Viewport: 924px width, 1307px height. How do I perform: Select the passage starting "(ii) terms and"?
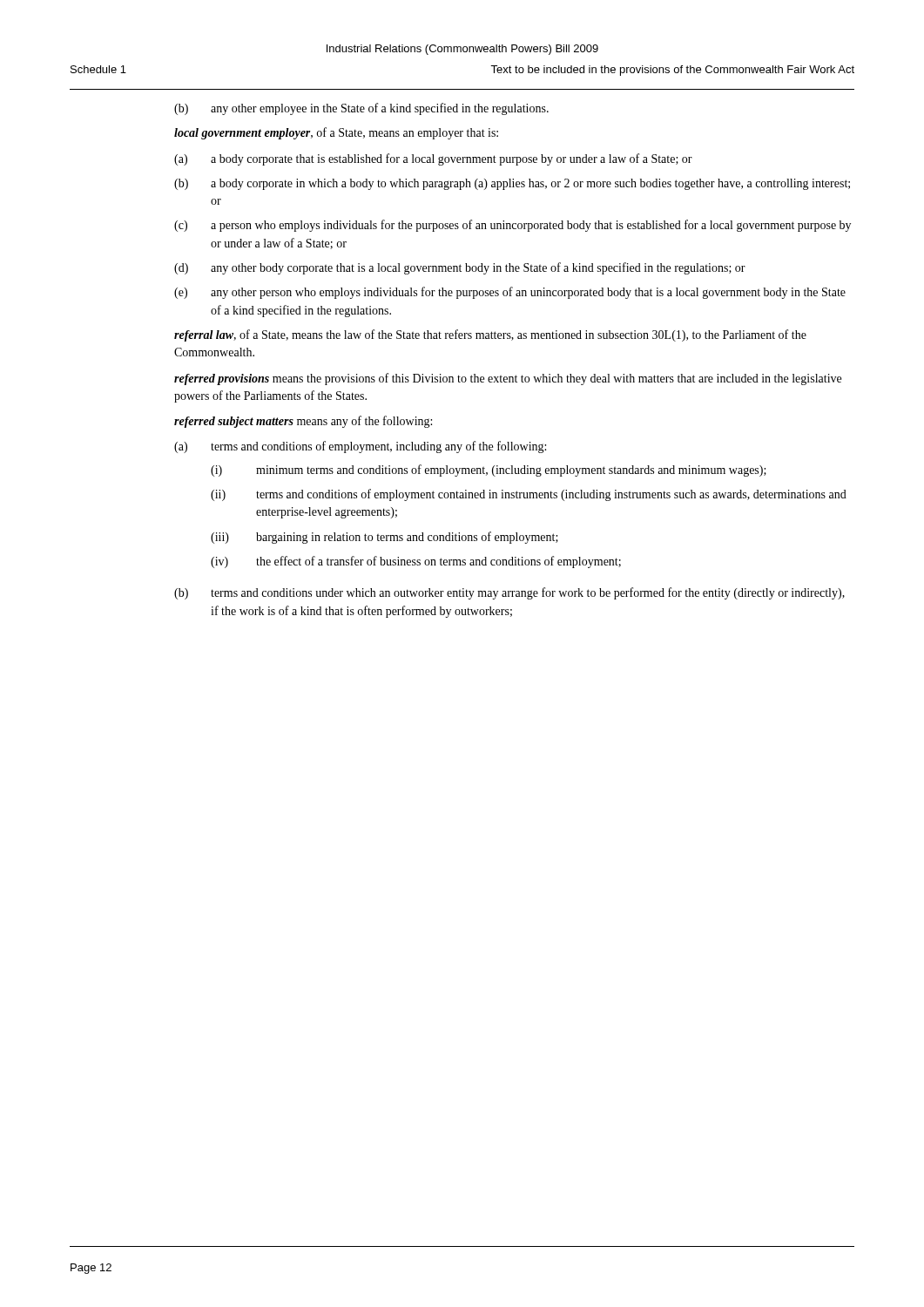point(533,504)
